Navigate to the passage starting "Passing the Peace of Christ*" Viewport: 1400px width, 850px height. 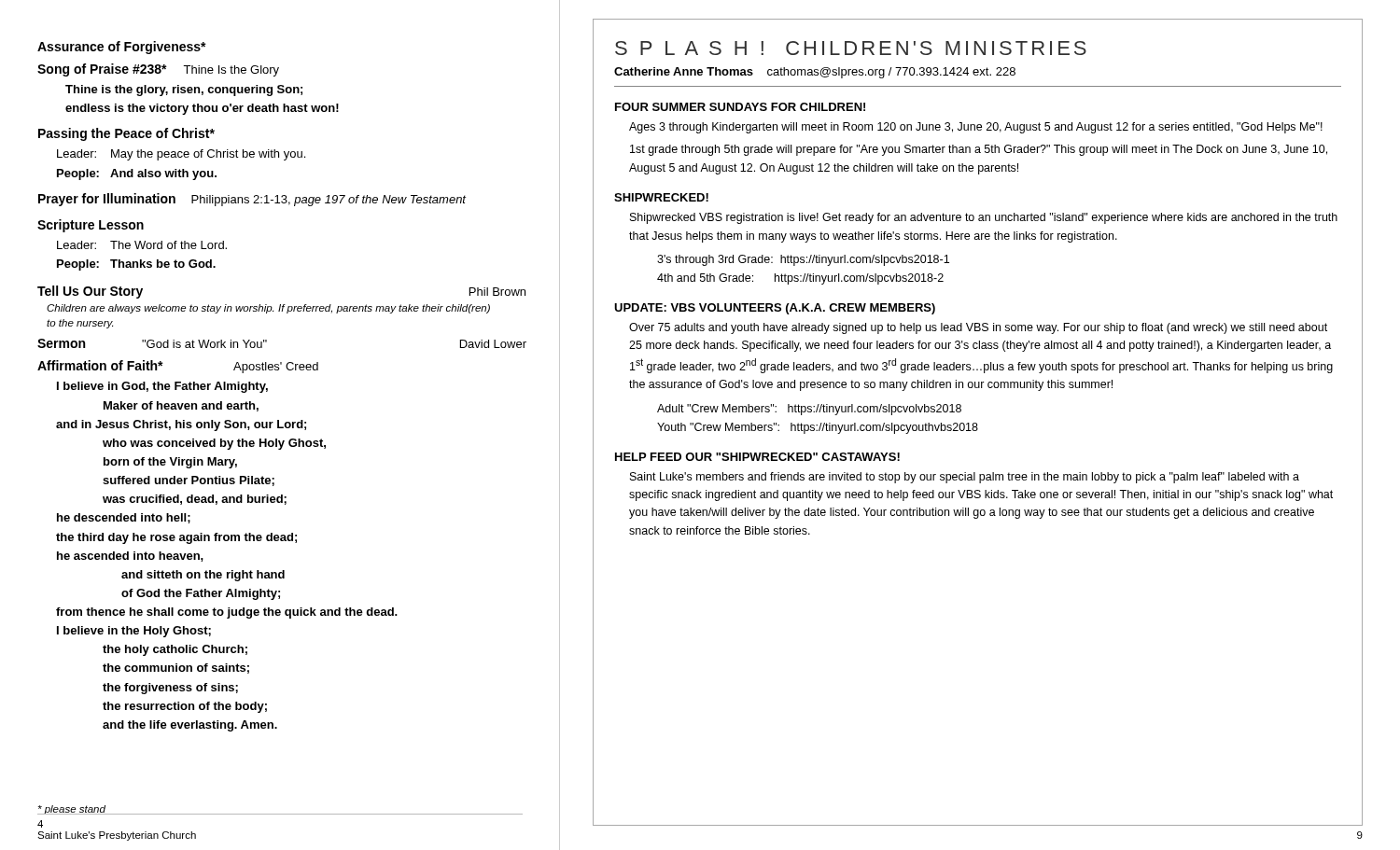[126, 133]
